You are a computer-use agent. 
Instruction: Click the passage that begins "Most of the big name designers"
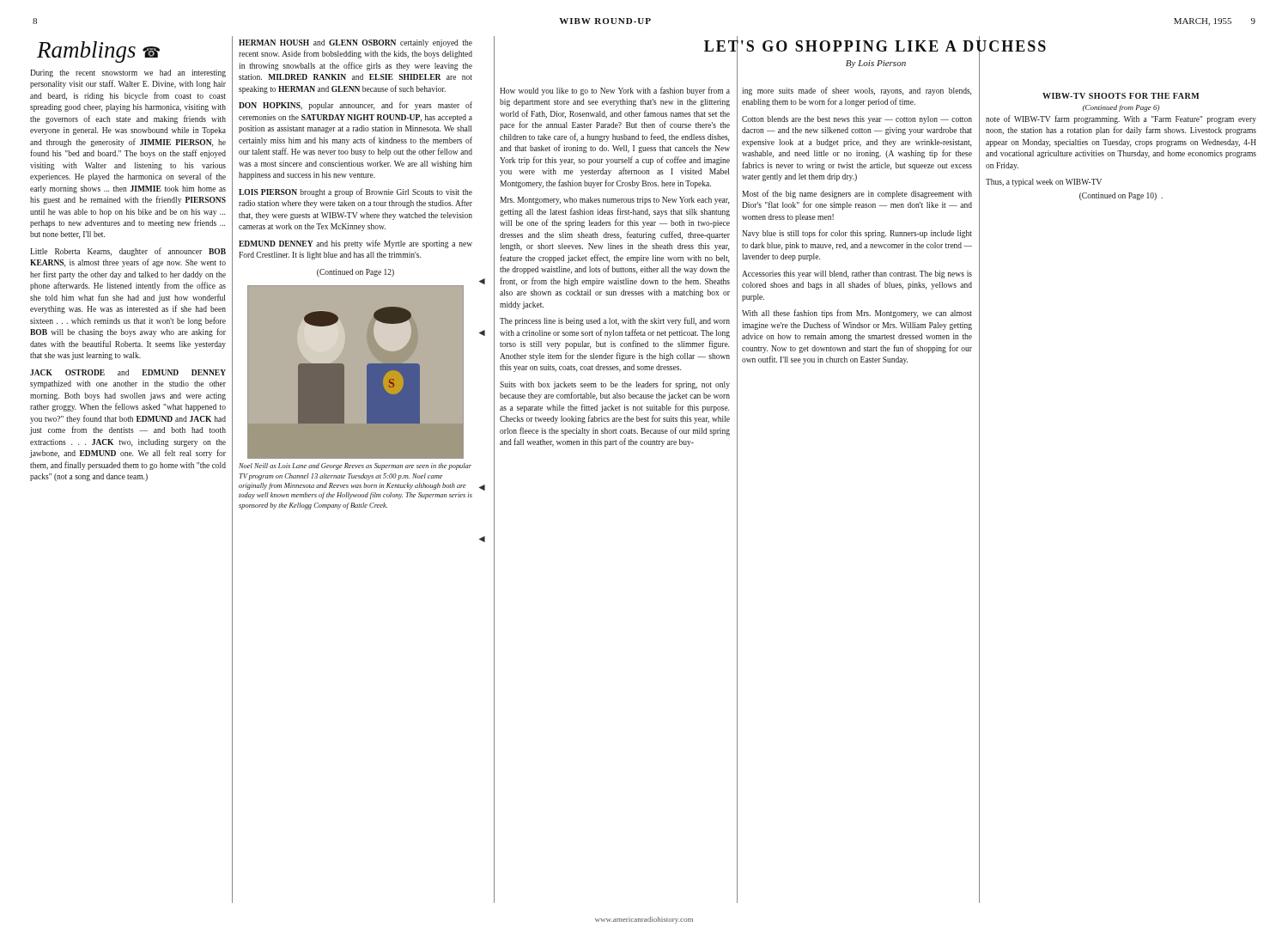(x=857, y=206)
